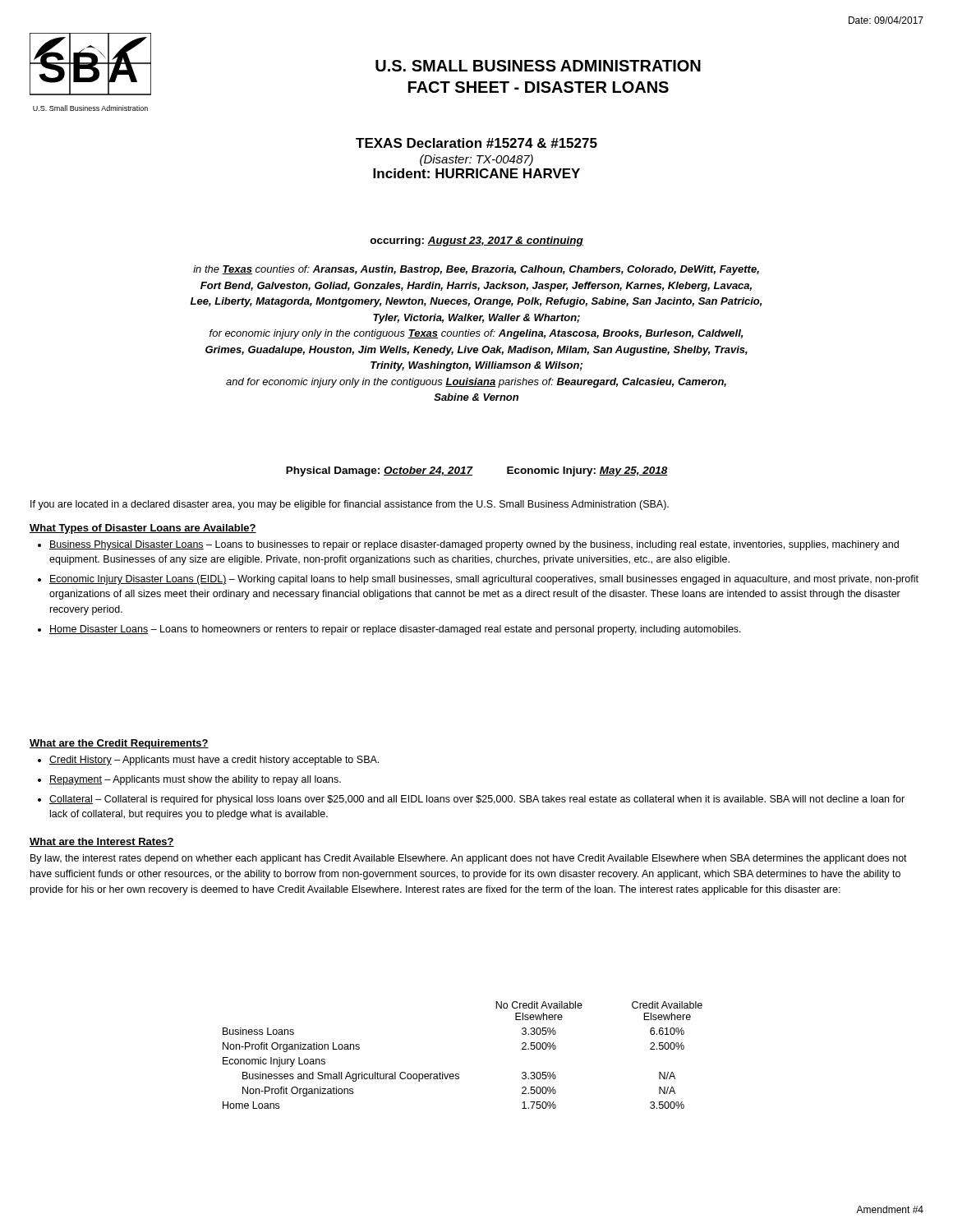Navigate to the region starting "occurring: August 23, 2017"
The image size is (953, 1232).
coord(476,240)
